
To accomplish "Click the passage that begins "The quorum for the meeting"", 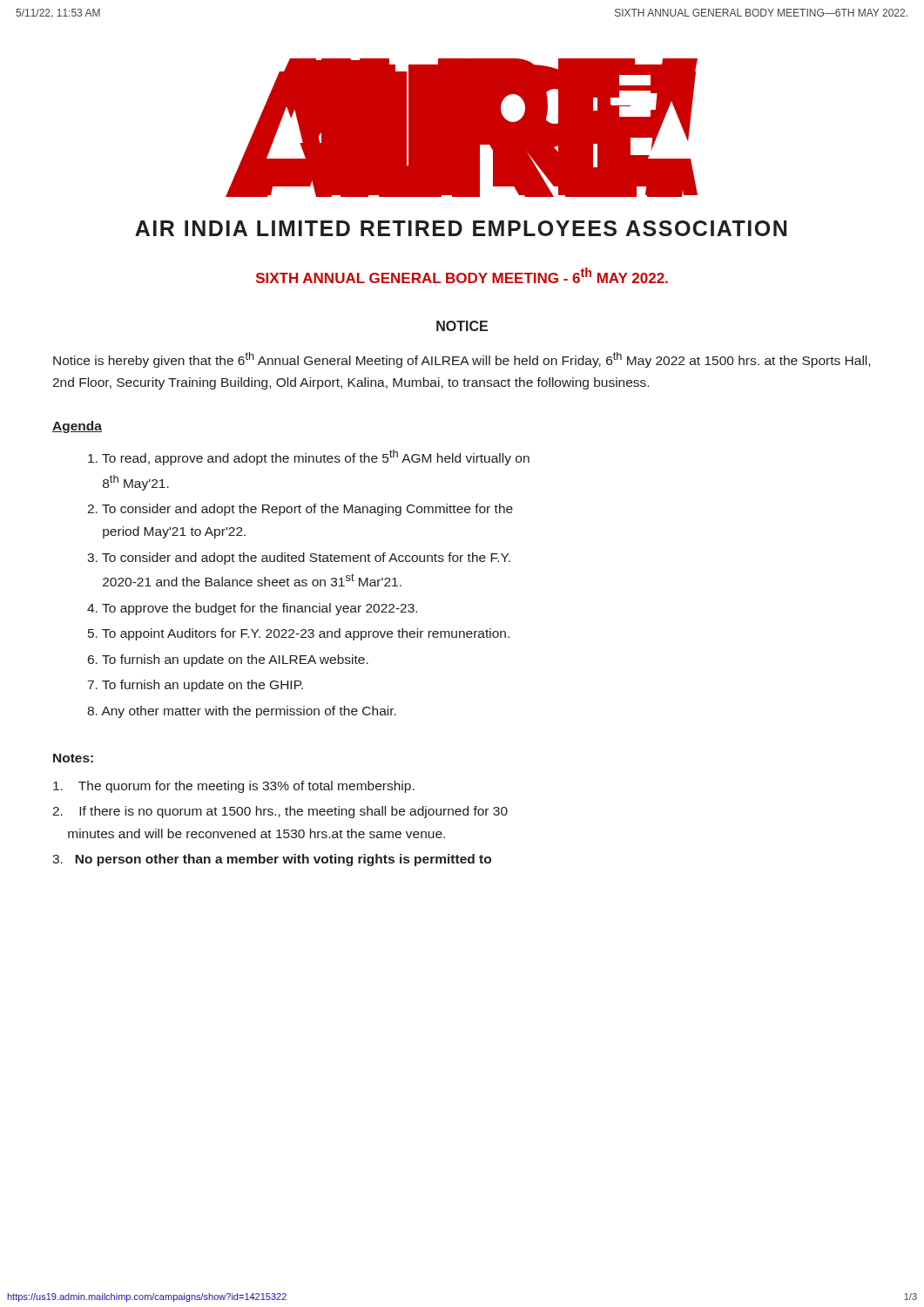I will click(234, 785).
